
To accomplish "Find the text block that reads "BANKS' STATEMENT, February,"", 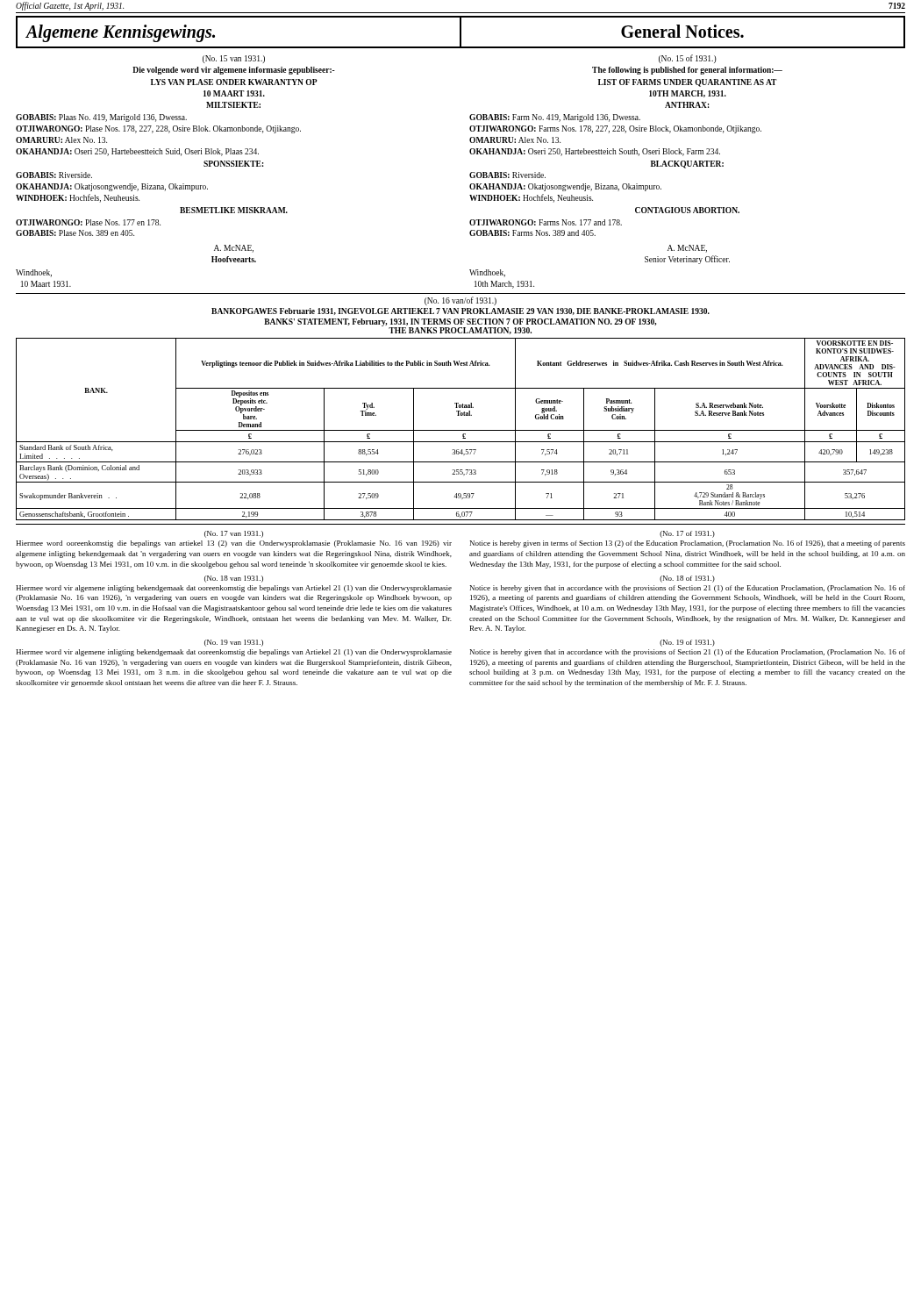I will (460, 327).
